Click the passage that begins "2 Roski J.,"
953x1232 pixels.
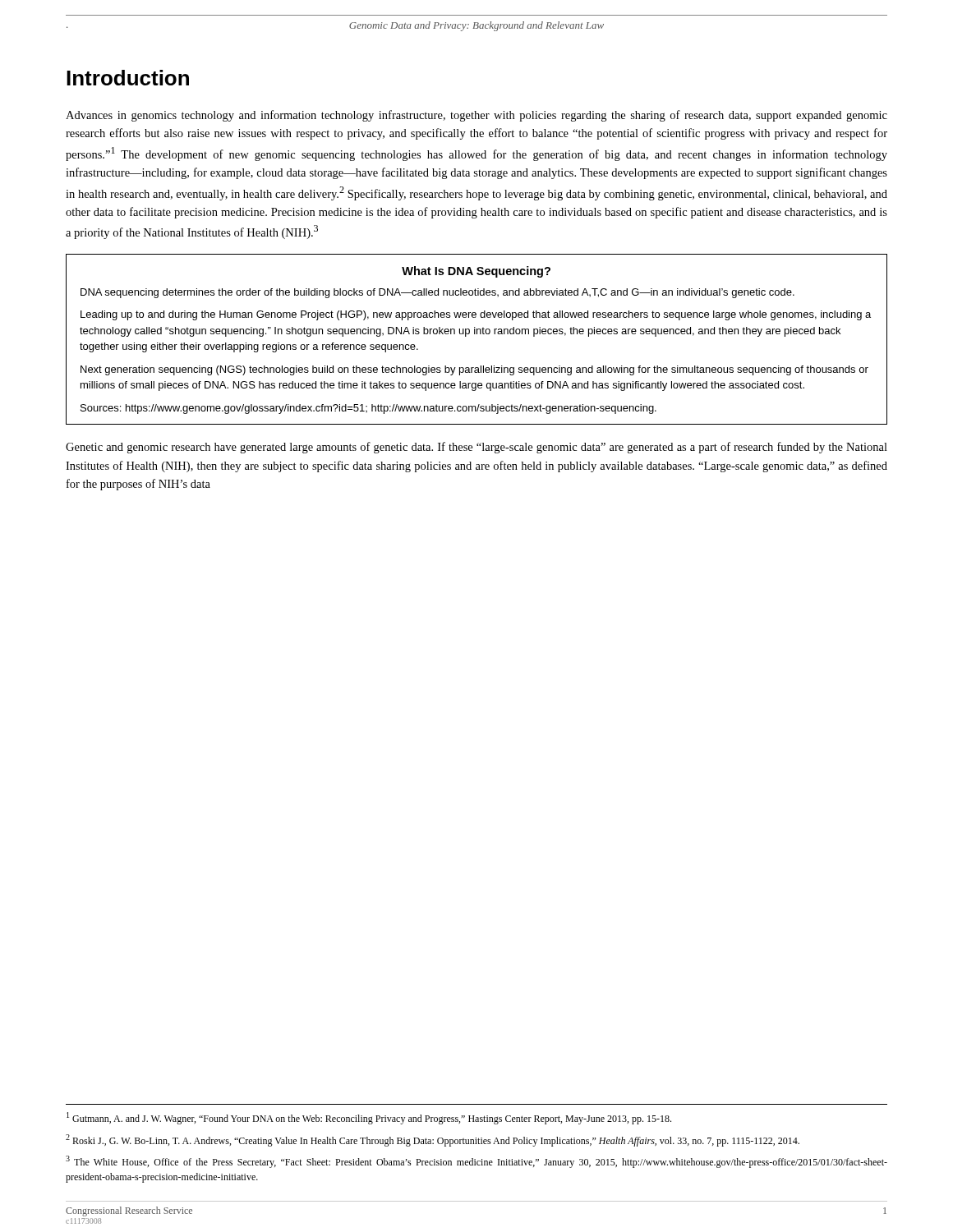coord(433,1139)
